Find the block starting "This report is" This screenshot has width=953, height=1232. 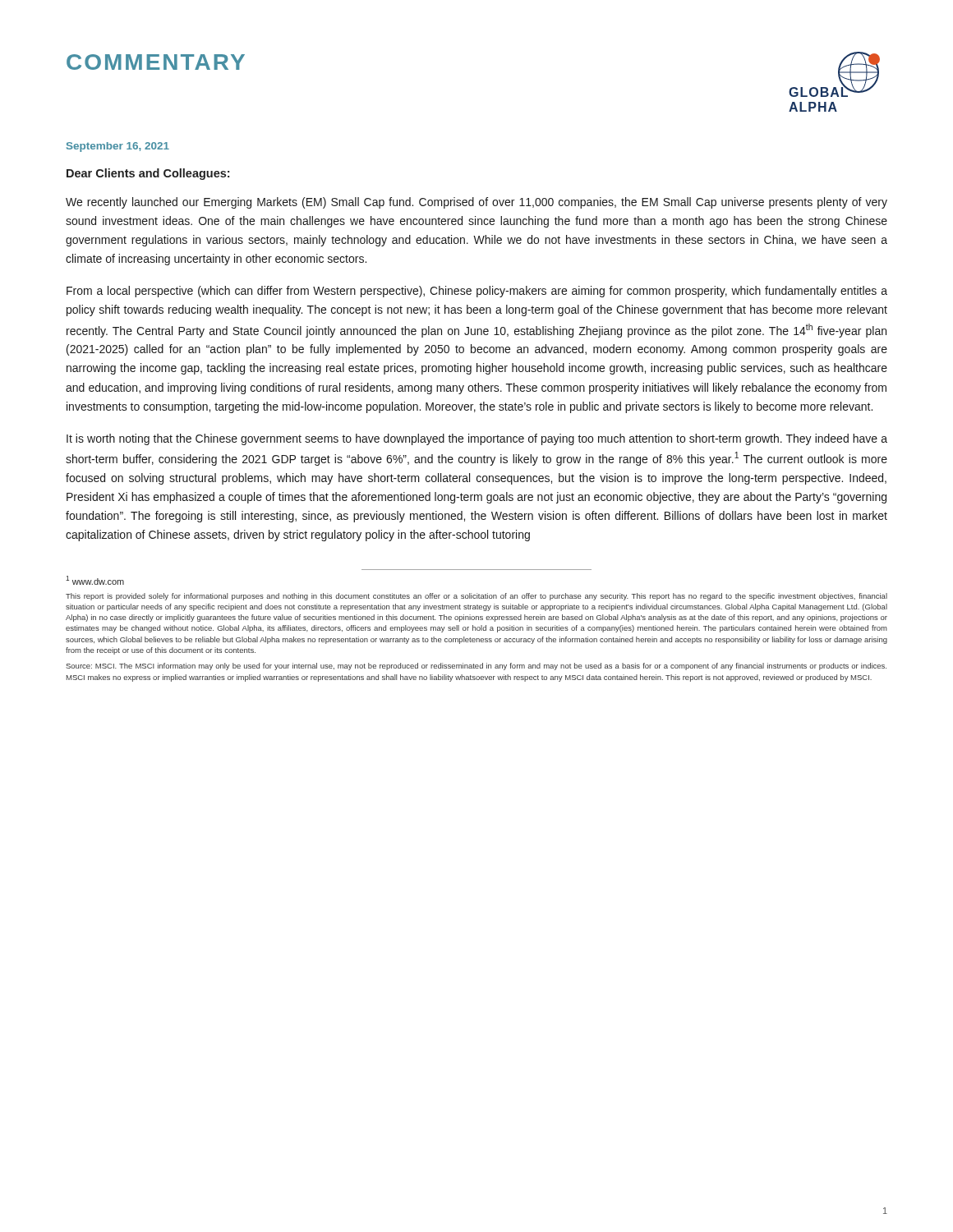(476, 623)
